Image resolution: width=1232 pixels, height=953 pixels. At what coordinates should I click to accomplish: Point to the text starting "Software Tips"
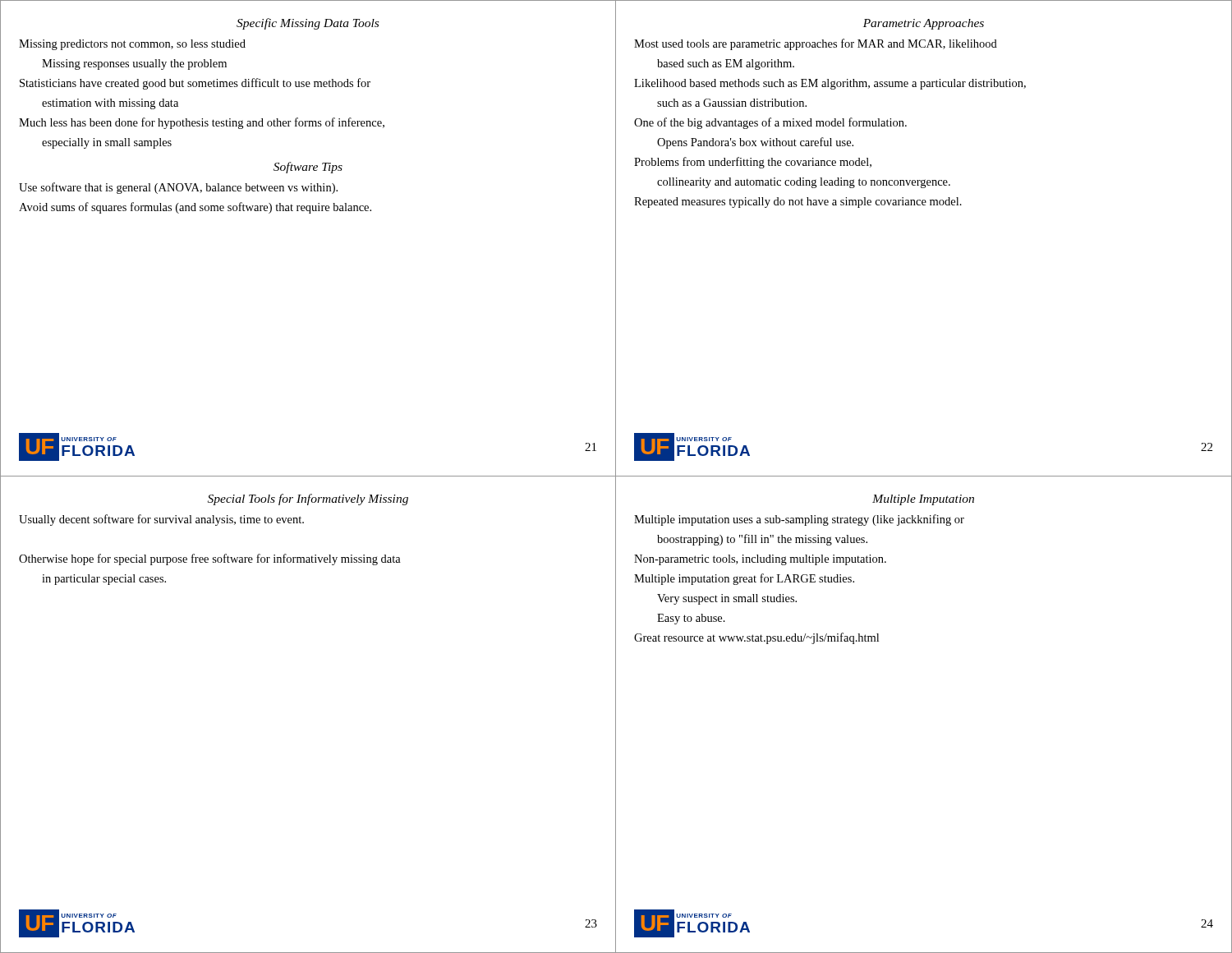[x=308, y=166]
